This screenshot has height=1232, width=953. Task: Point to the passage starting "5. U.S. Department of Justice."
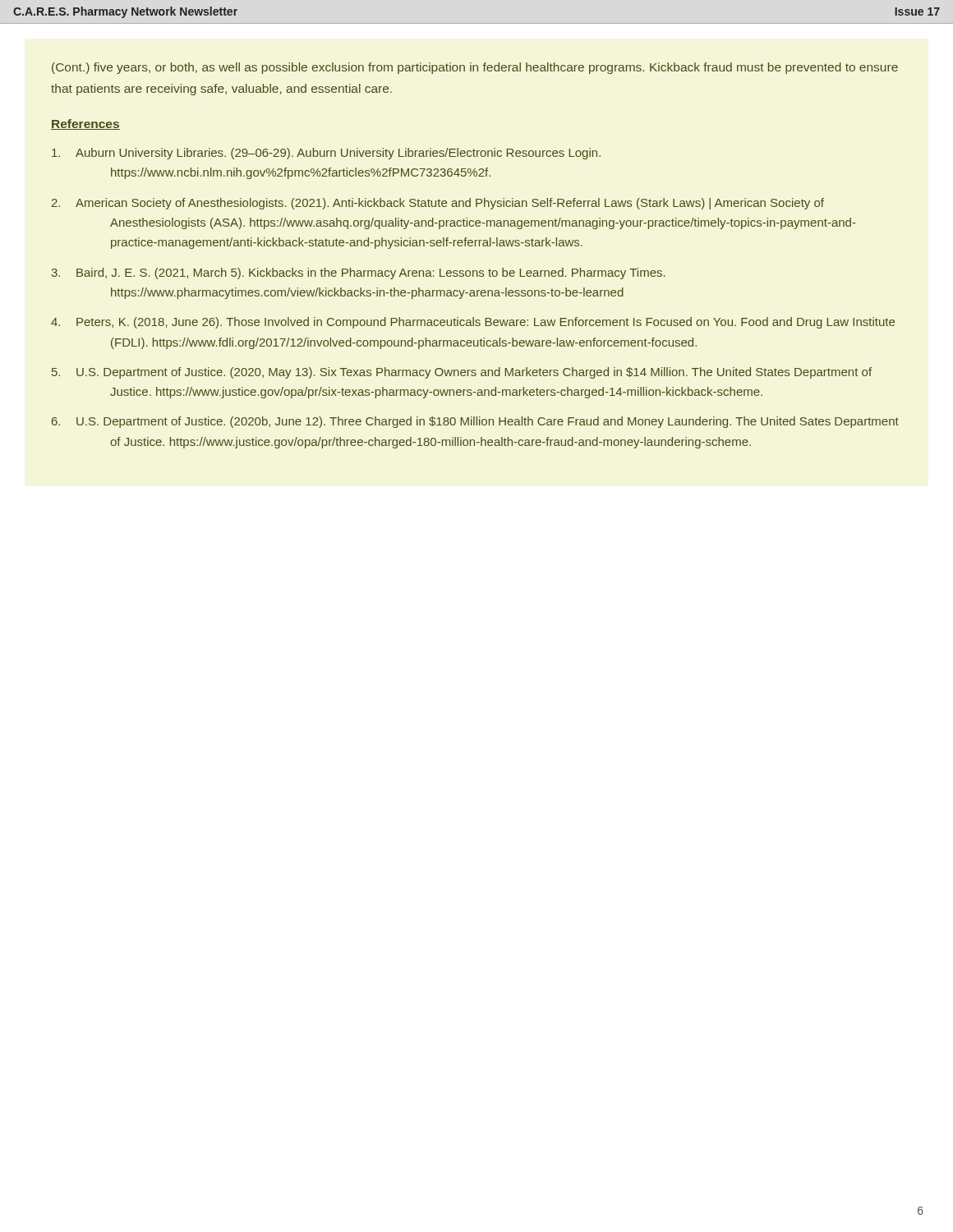pos(476,382)
